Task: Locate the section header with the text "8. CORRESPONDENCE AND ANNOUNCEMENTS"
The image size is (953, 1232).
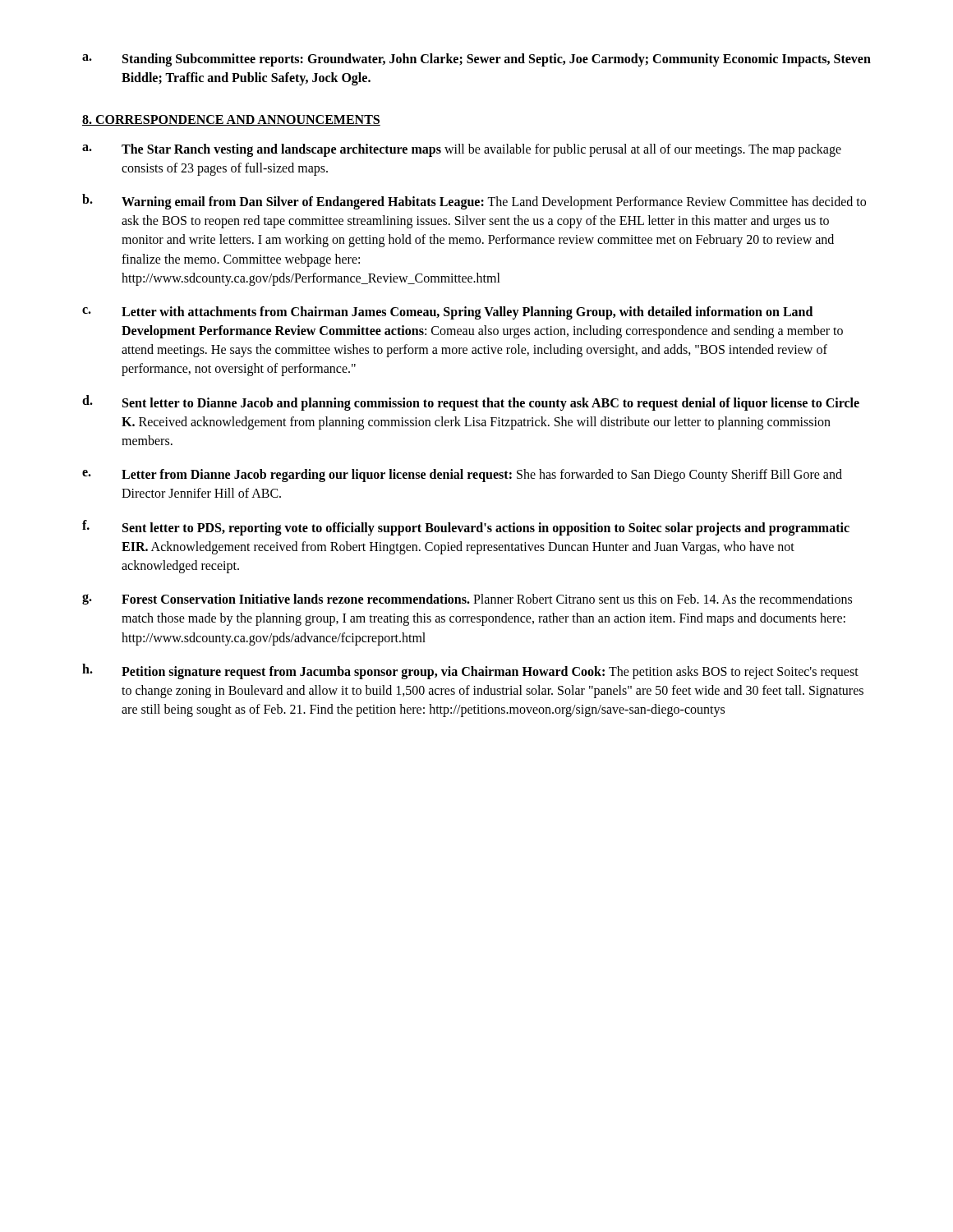Action: 231,120
